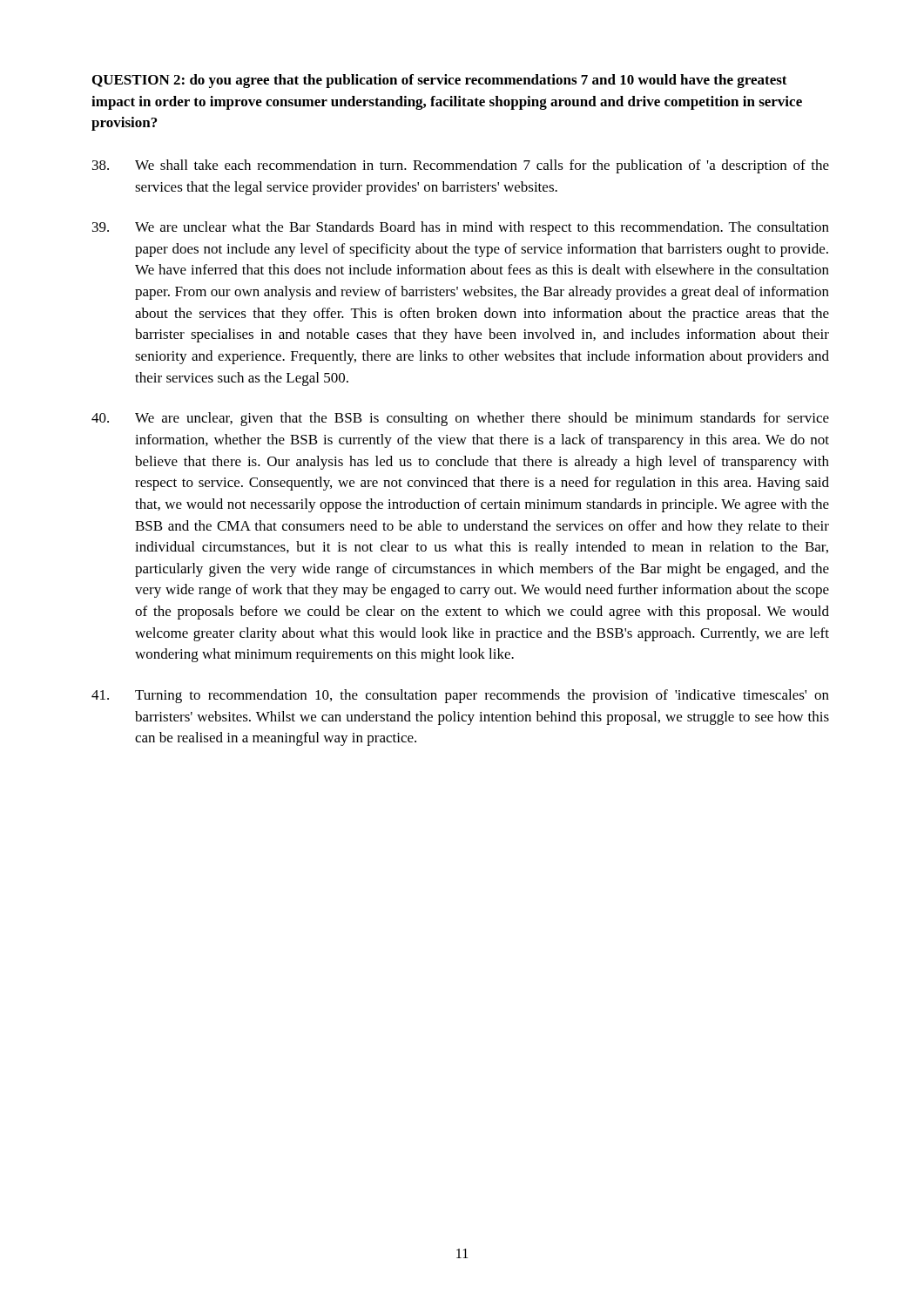Locate the text starting "Turning to recommendation 10, the consultation paper recommends"
The image size is (924, 1307).
point(460,717)
